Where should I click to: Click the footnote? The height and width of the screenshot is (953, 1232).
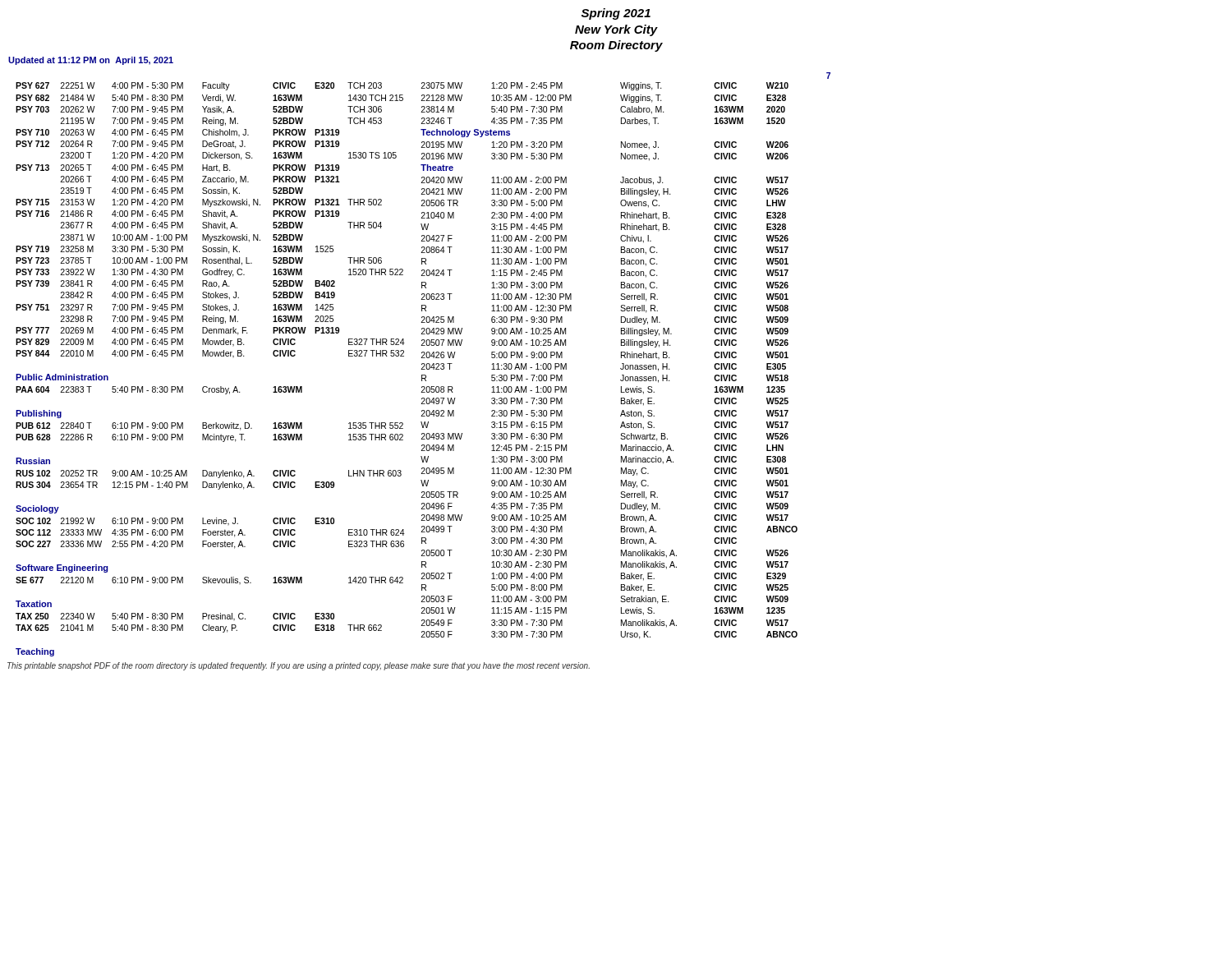pyautogui.click(x=299, y=666)
